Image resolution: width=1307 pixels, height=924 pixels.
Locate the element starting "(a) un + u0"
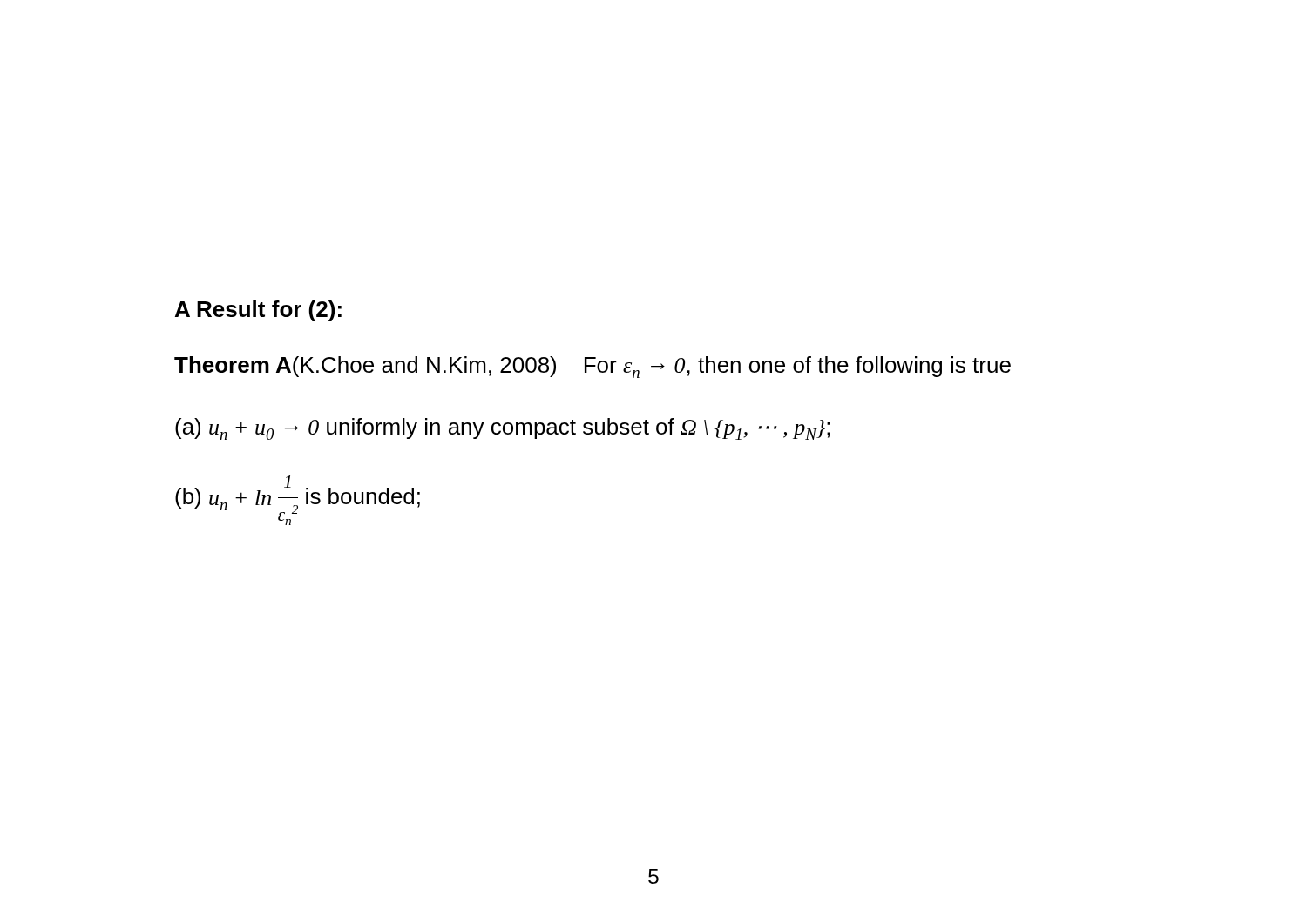pyautogui.click(x=503, y=429)
